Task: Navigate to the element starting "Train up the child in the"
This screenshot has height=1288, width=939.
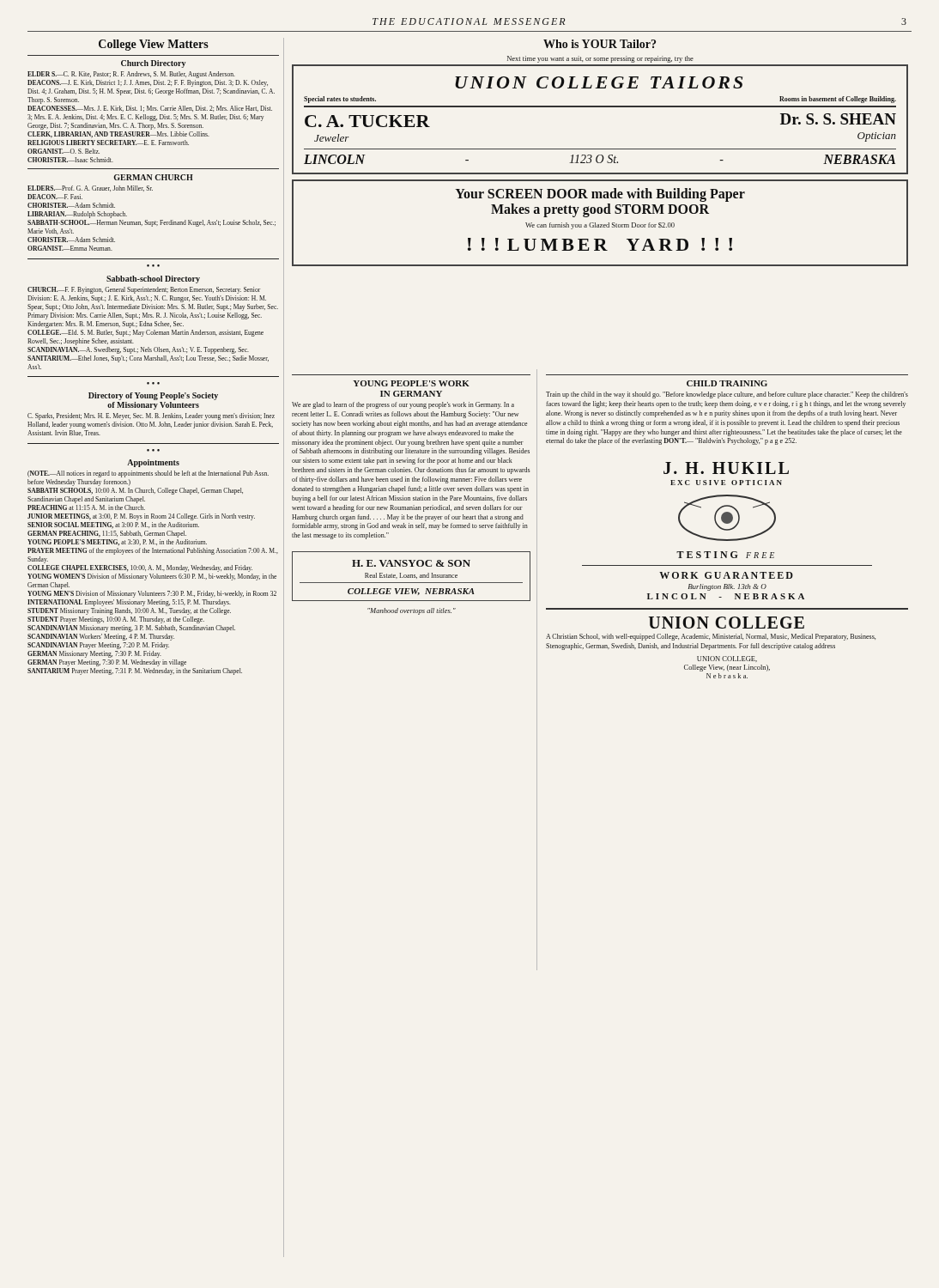Action: click(x=727, y=418)
